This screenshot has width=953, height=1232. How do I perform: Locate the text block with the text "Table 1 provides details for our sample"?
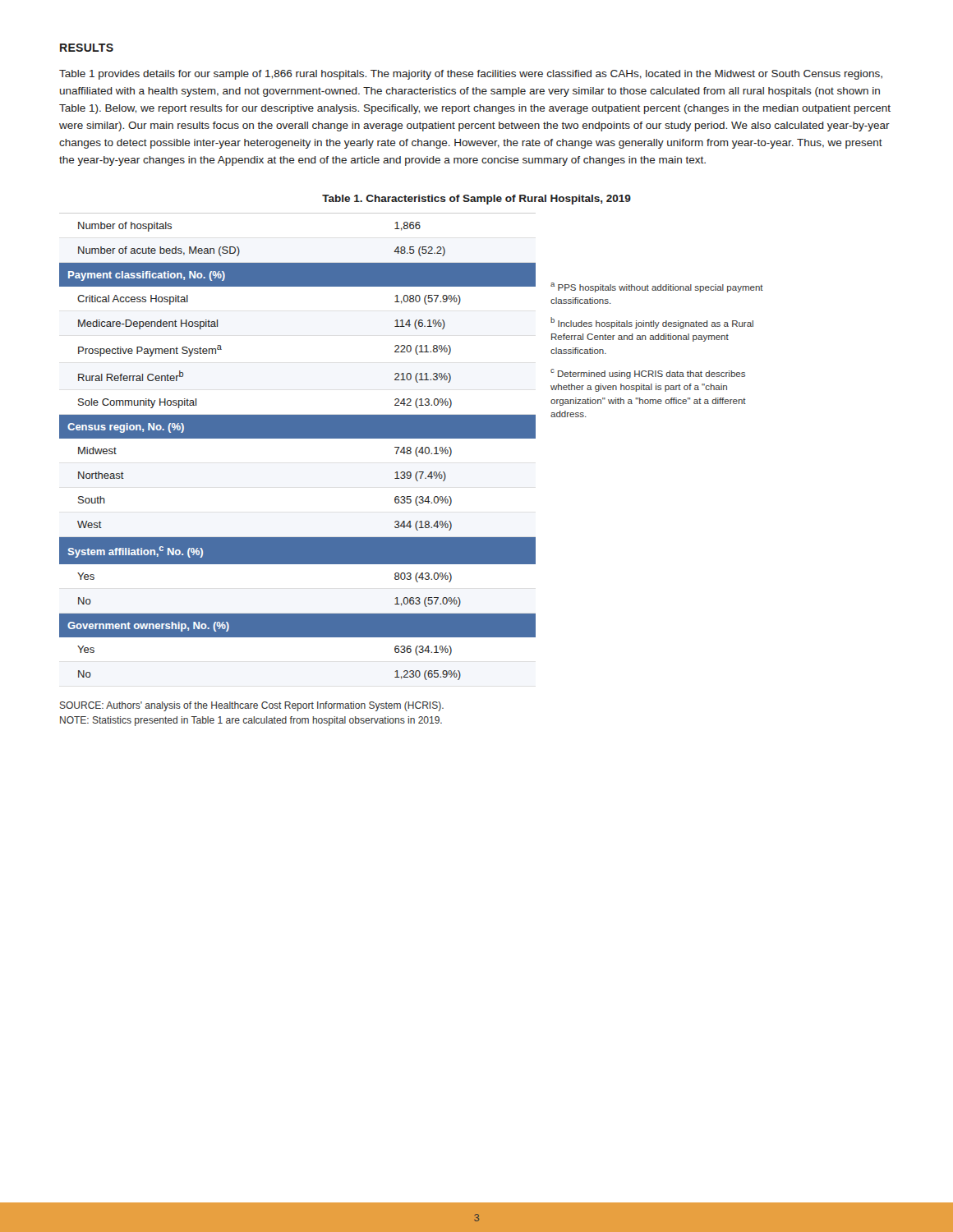475,116
